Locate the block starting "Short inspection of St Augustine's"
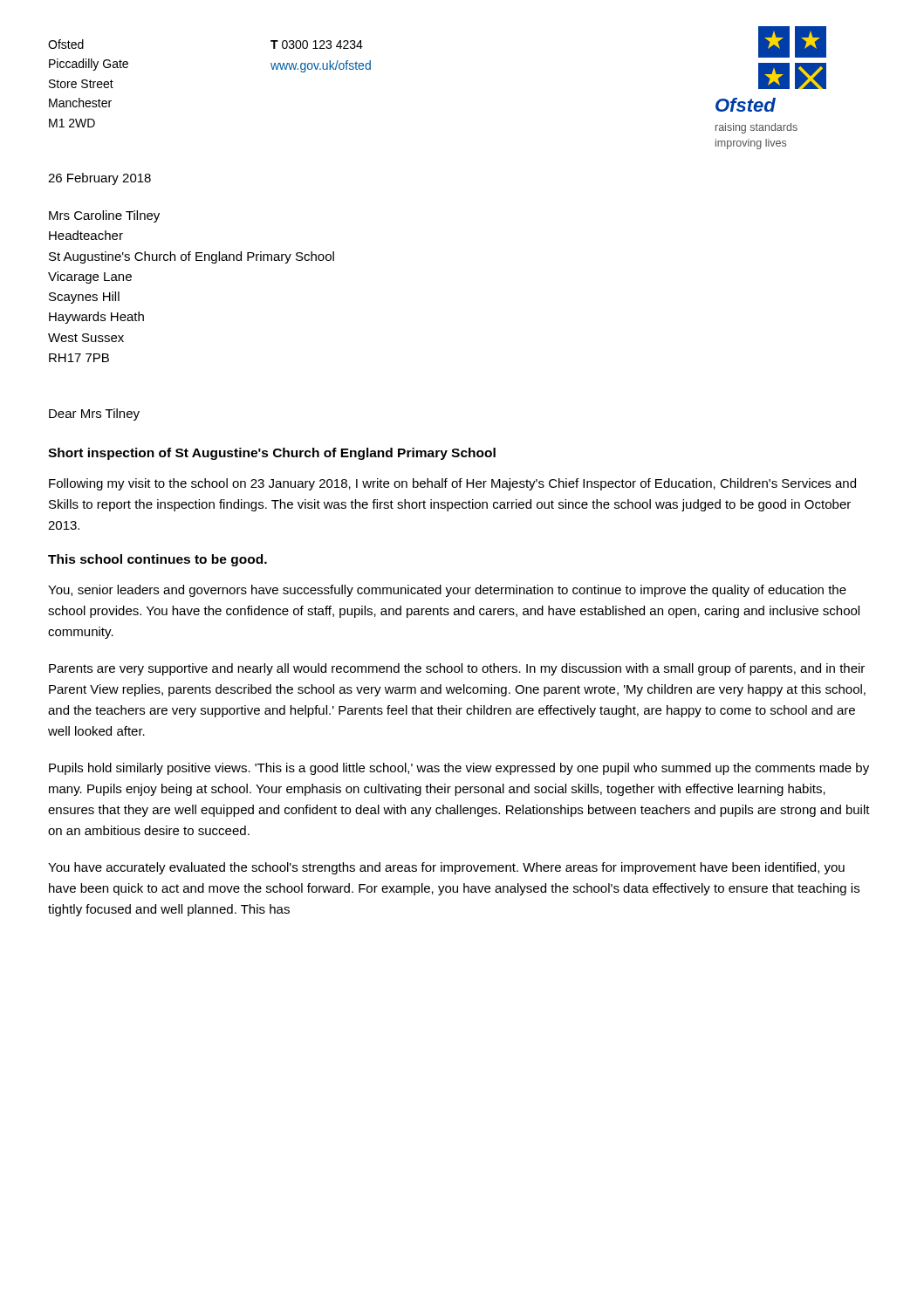 272,452
